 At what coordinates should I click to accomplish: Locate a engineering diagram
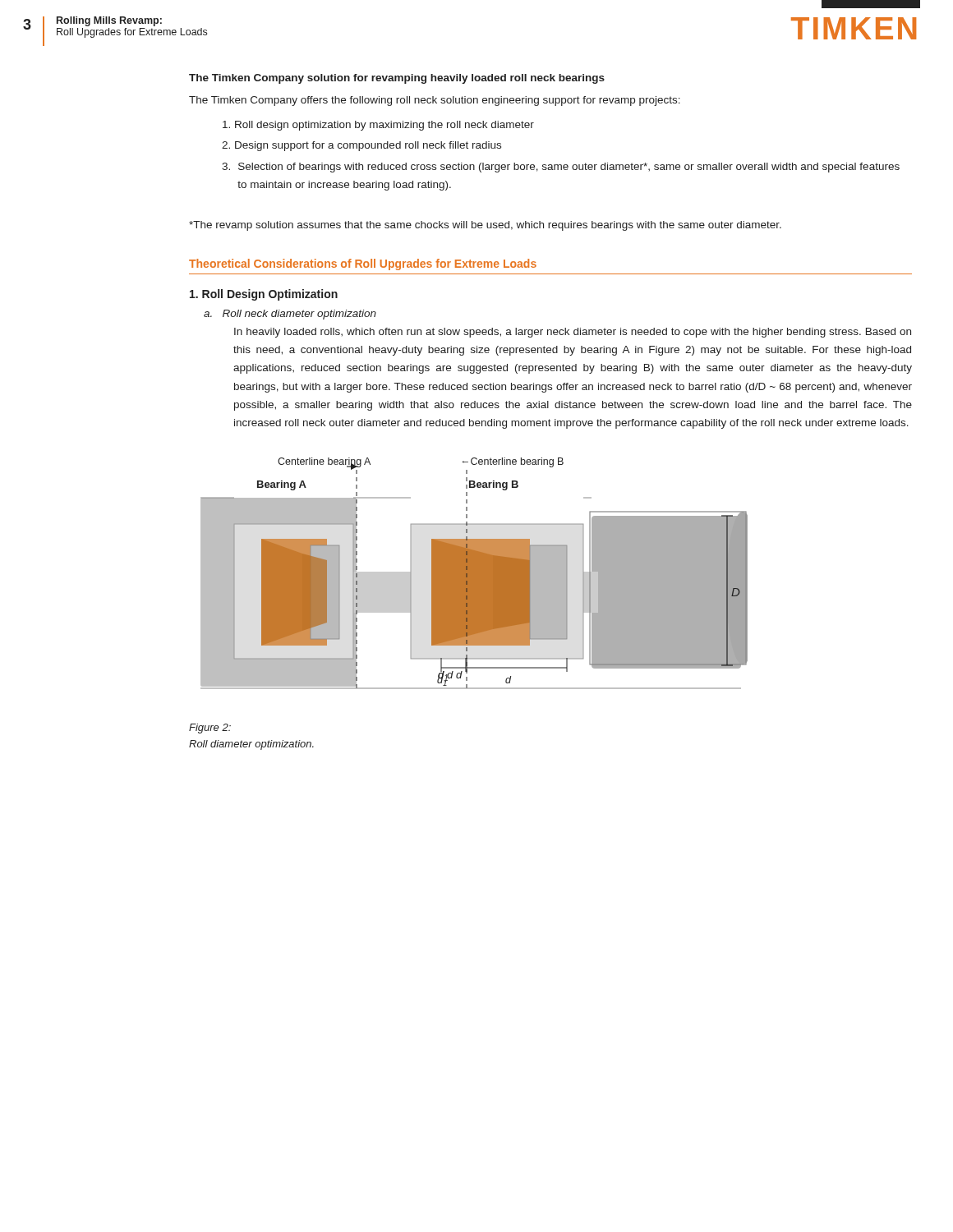point(550,601)
